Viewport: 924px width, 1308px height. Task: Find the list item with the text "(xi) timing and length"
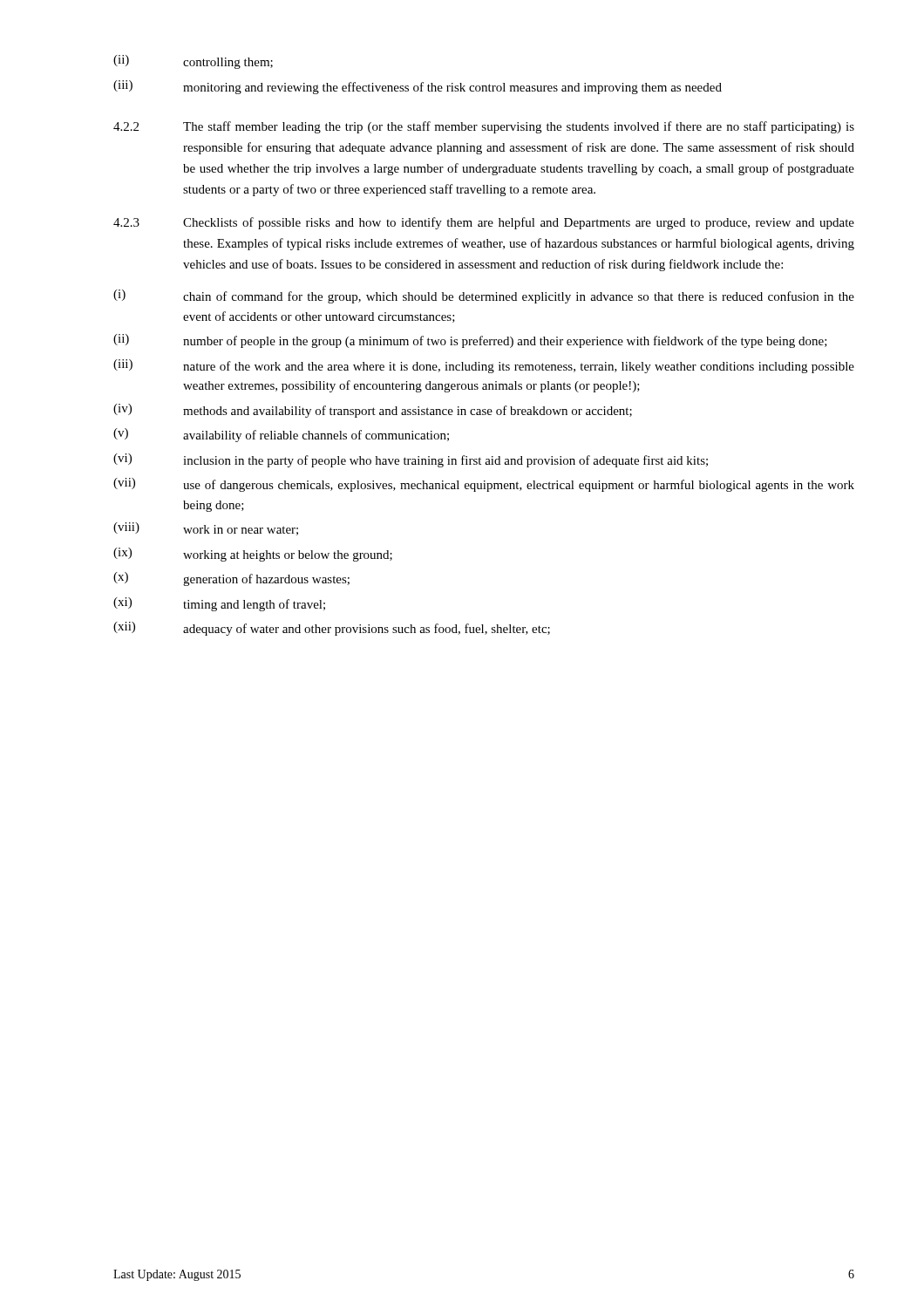pos(219,604)
